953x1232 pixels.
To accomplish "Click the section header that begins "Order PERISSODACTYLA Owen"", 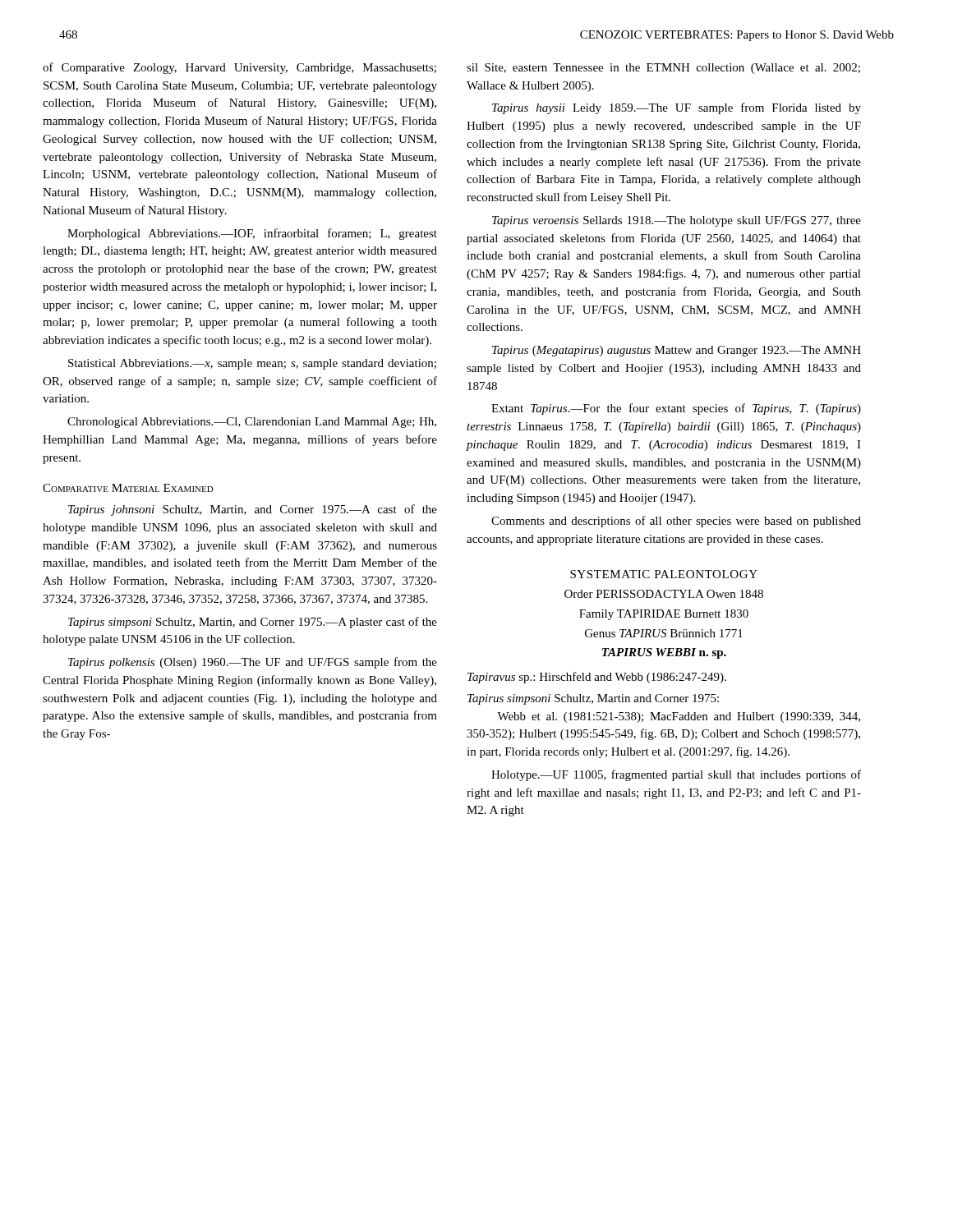I will 664,594.
